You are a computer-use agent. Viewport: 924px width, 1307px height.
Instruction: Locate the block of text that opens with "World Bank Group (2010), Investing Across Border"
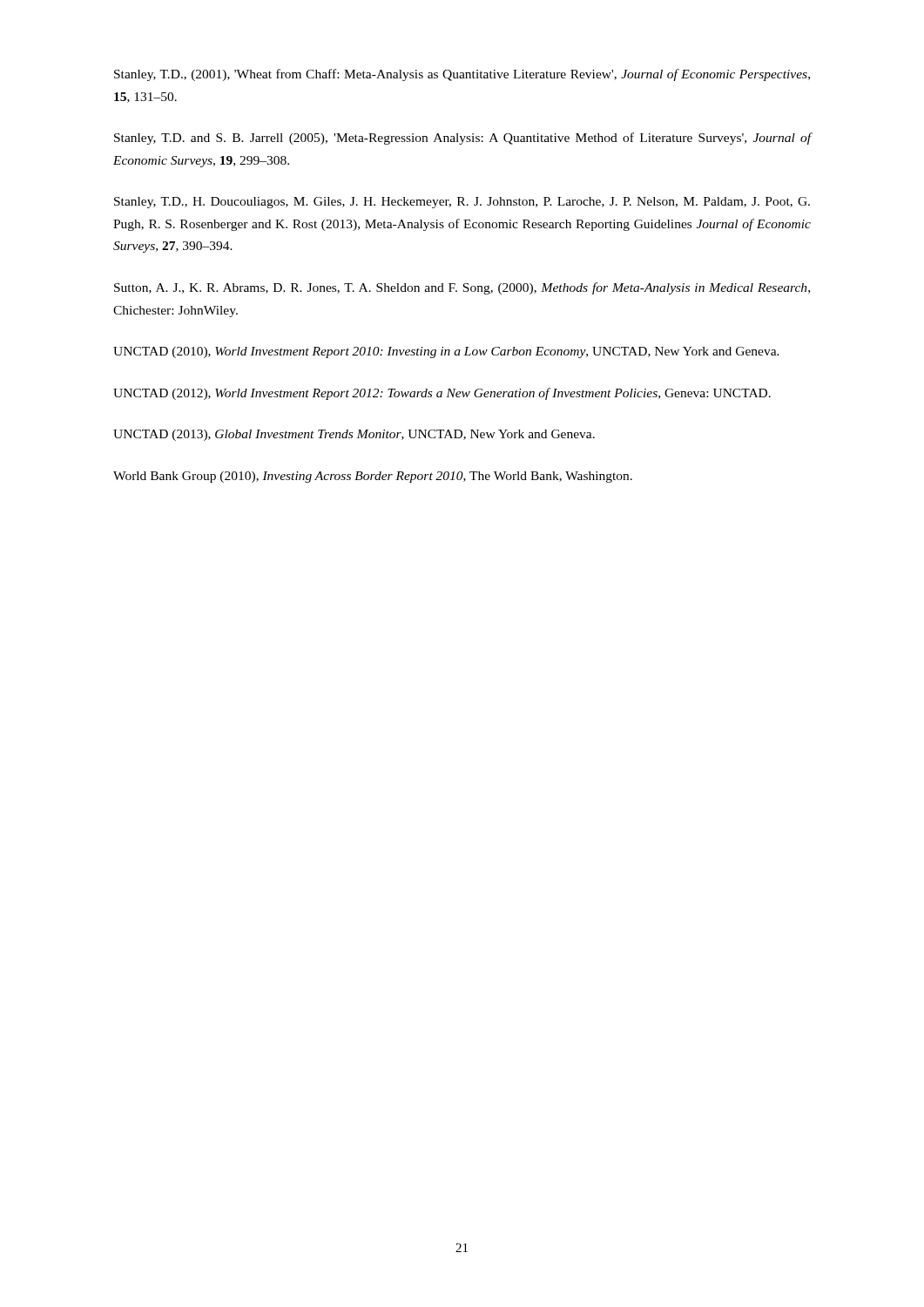(x=373, y=475)
